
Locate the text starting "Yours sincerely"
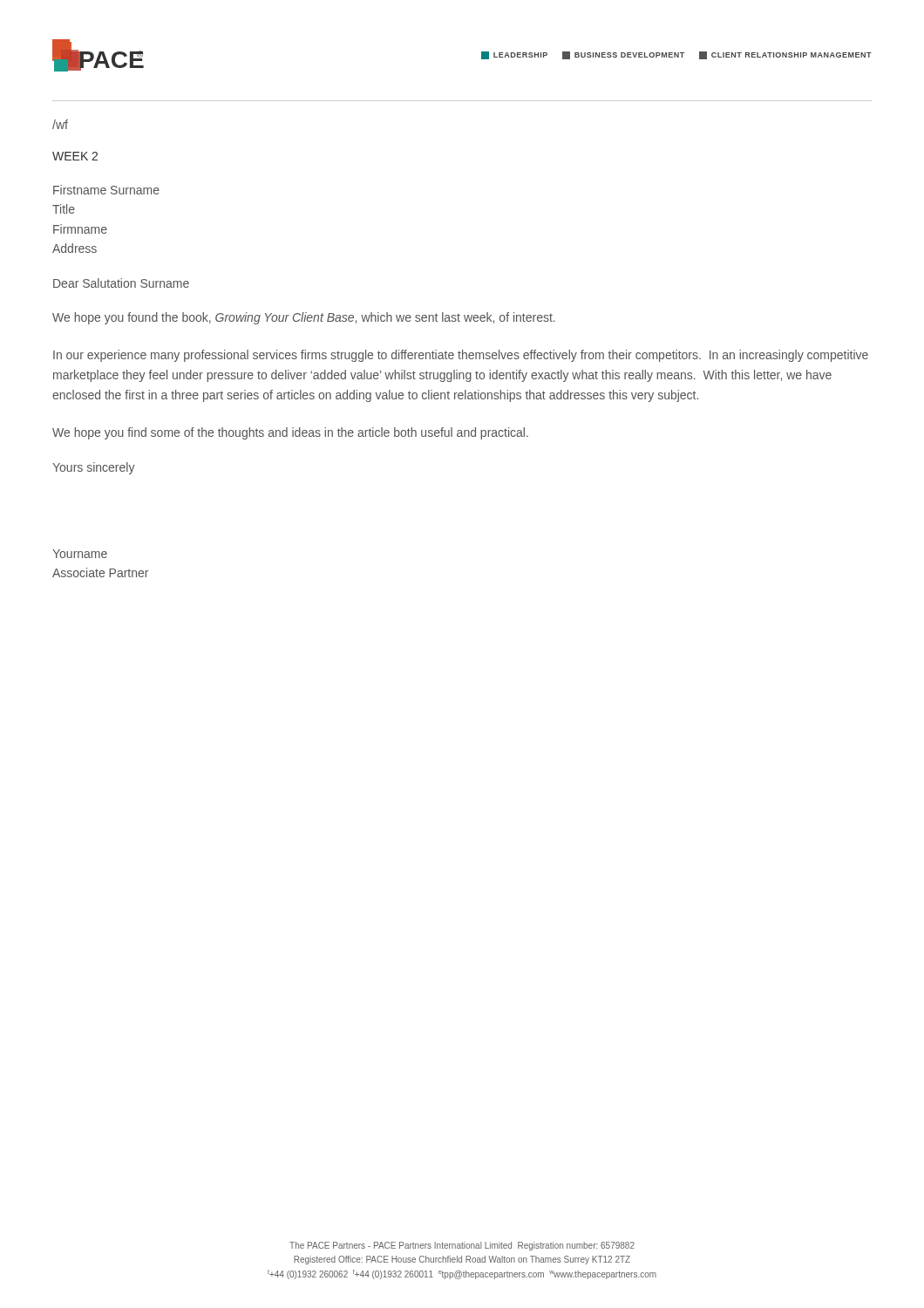93,467
